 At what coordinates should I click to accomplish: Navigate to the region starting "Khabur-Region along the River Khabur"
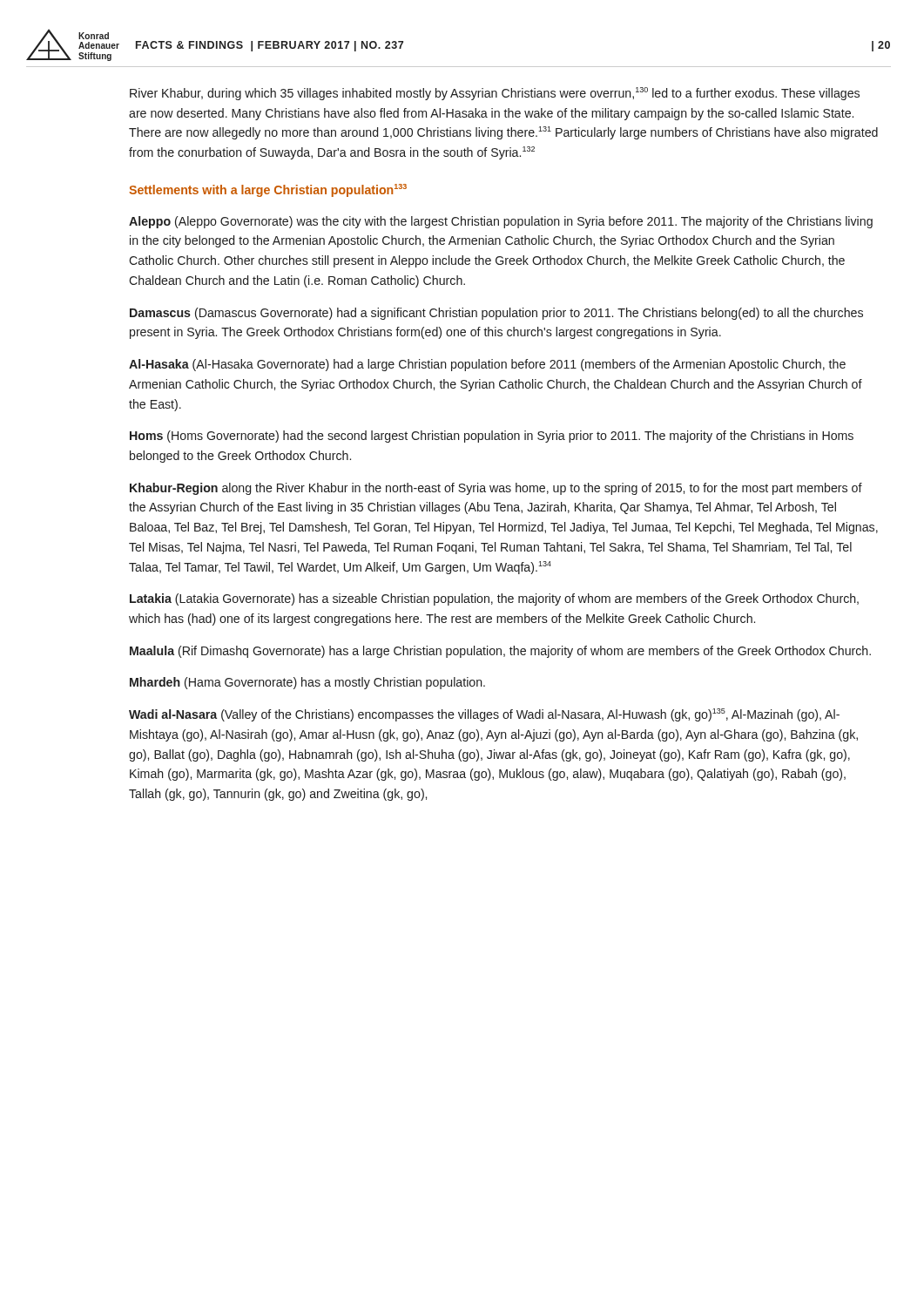click(504, 527)
